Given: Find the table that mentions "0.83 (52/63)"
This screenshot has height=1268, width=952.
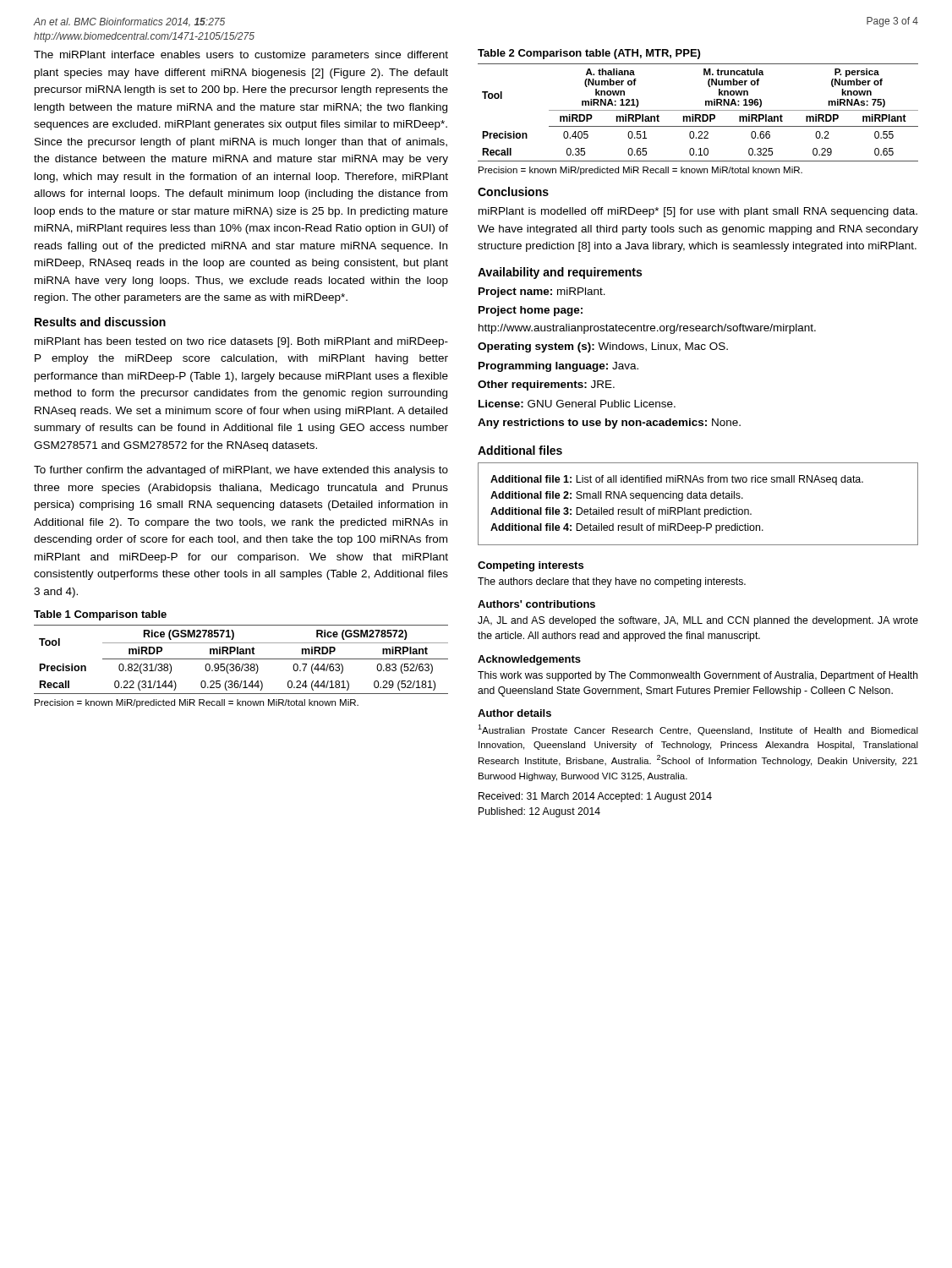Looking at the screenshot, I should (x=241, y=660).
